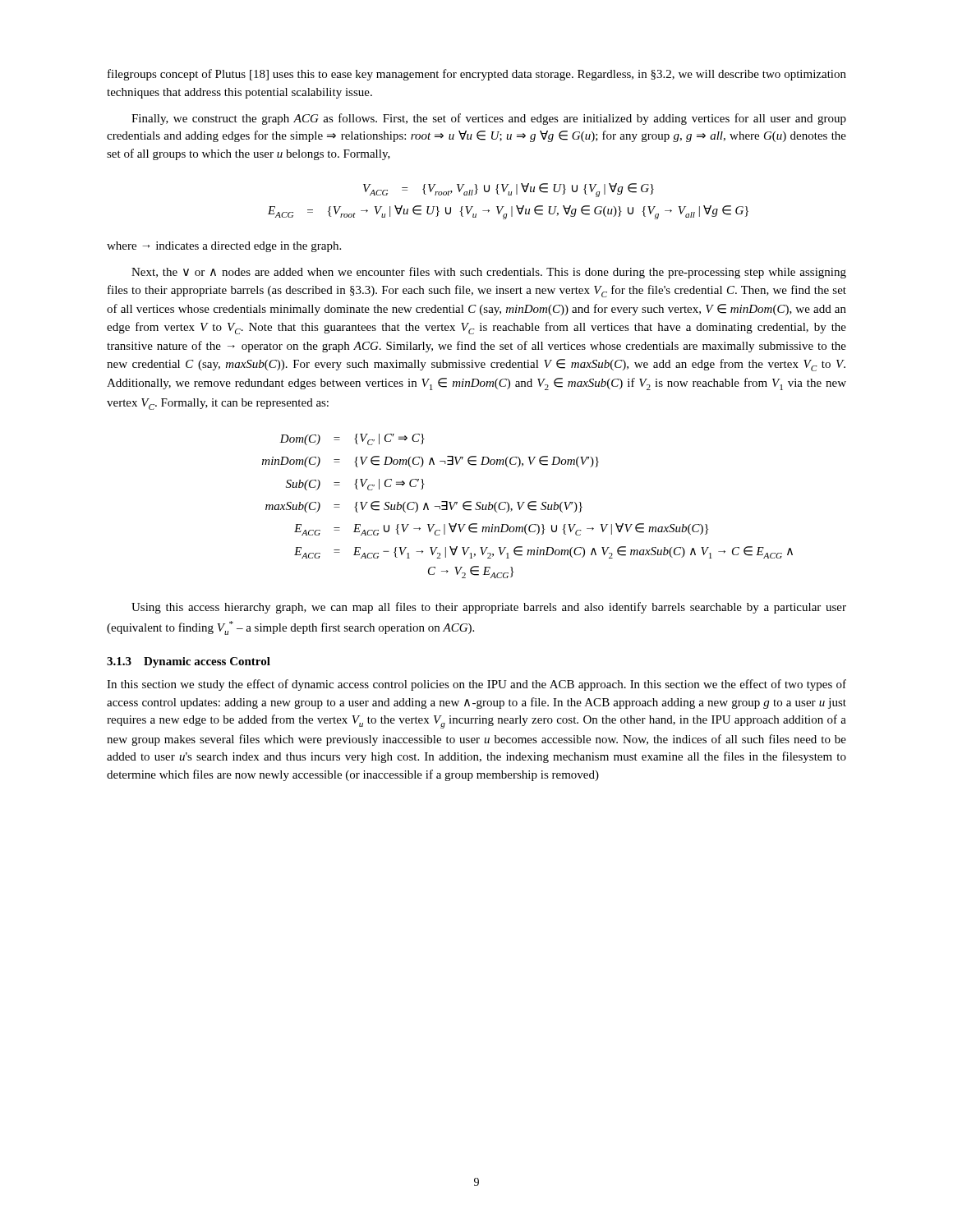The image size is (953, 1232).
Task: Select the formula that says "Dom(C) = {VC′"
Action: click(500, 505)
